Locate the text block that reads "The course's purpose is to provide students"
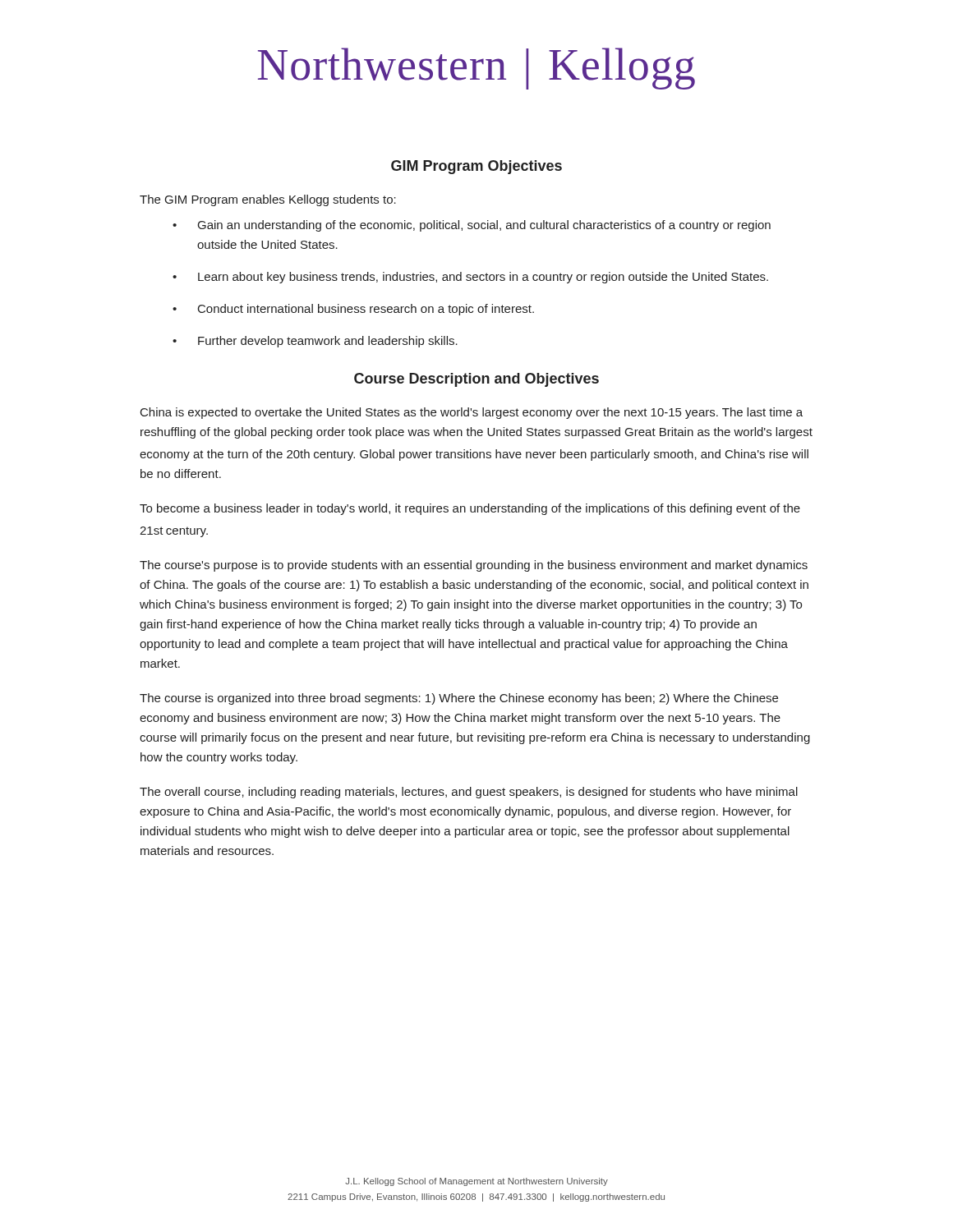Screen dimensions: 1232x953 474,614
